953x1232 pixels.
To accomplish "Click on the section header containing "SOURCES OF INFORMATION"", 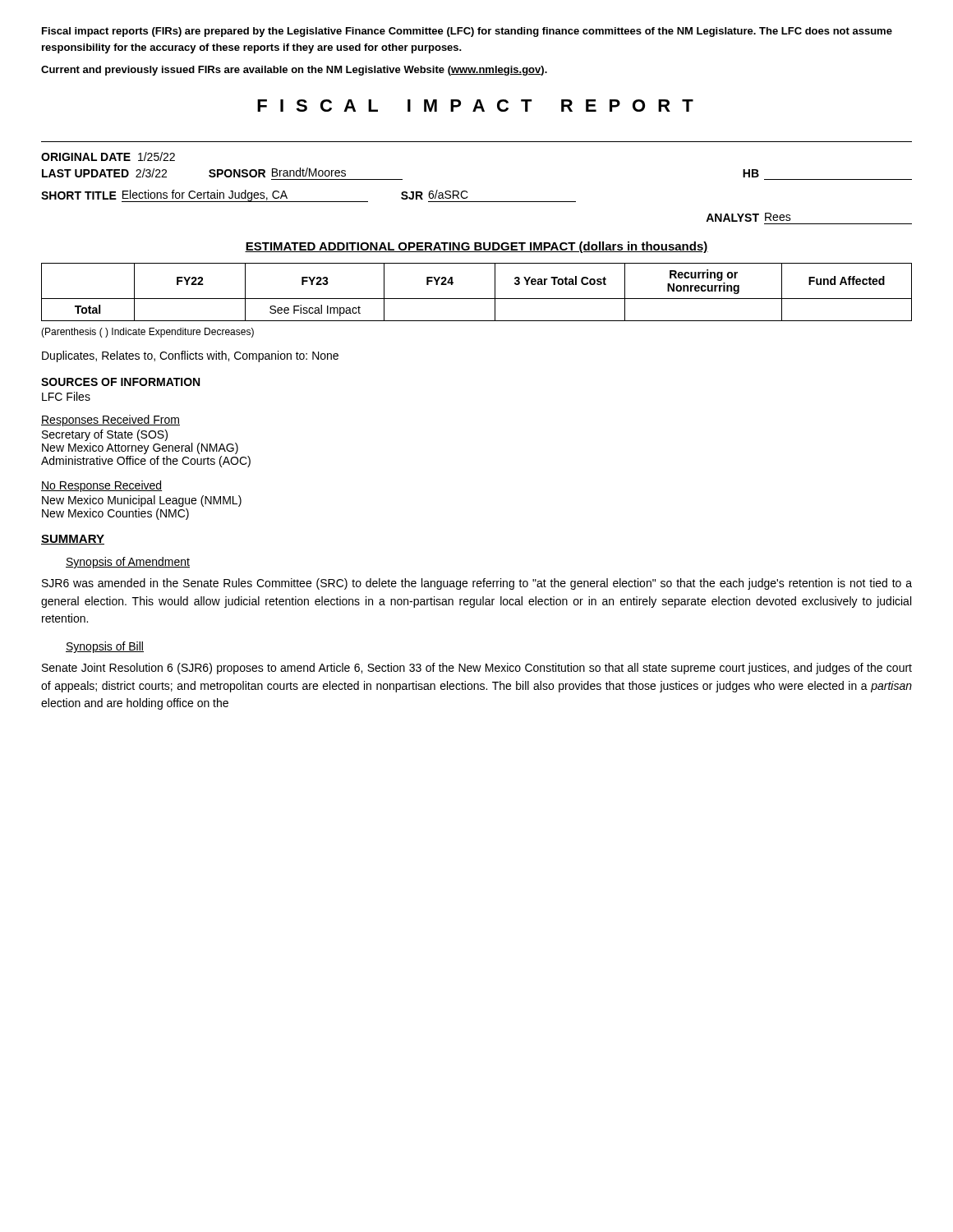I will tap(121, 382).
